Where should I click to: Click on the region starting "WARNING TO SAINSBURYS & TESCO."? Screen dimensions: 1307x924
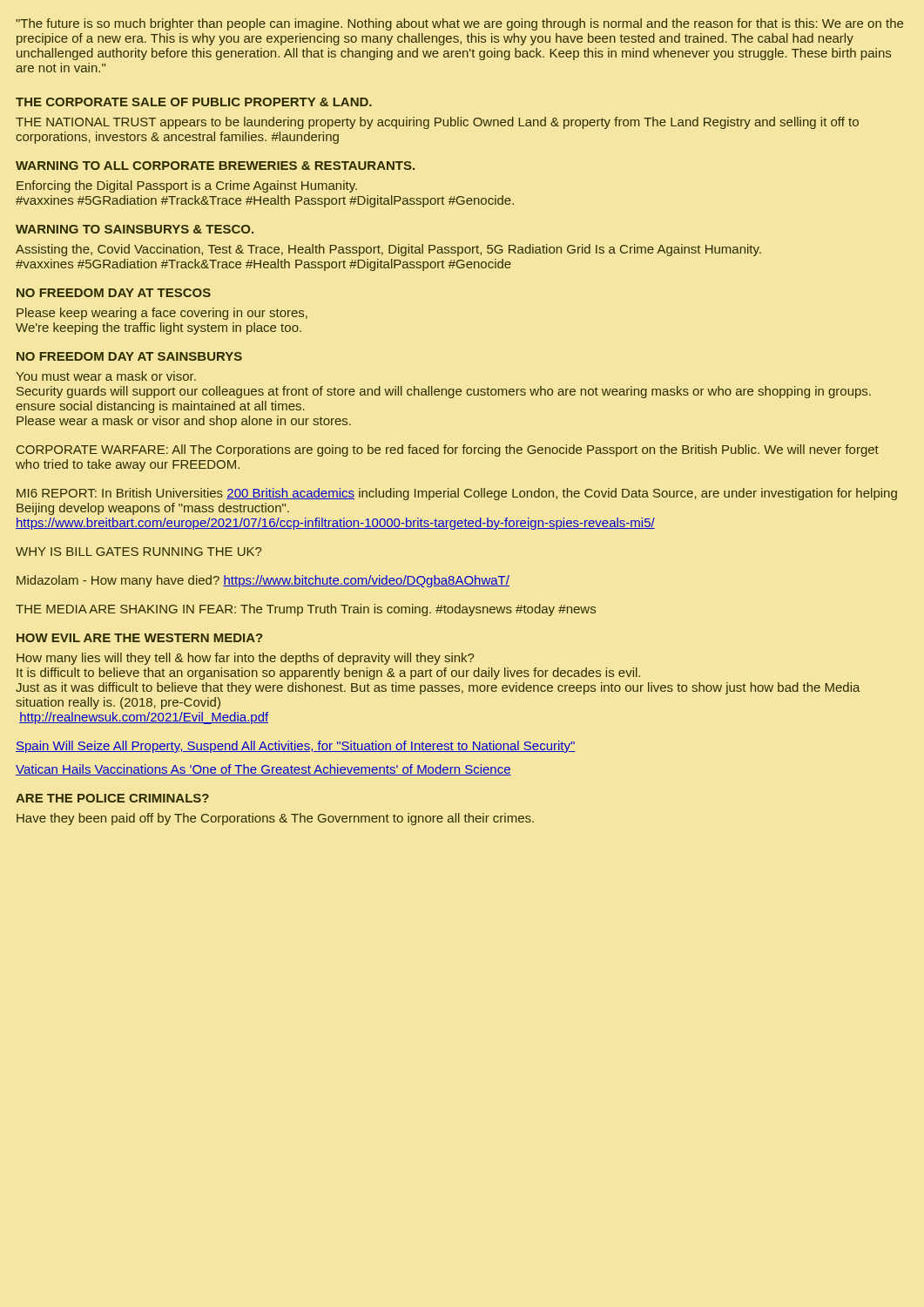click(x=135, y=229)
